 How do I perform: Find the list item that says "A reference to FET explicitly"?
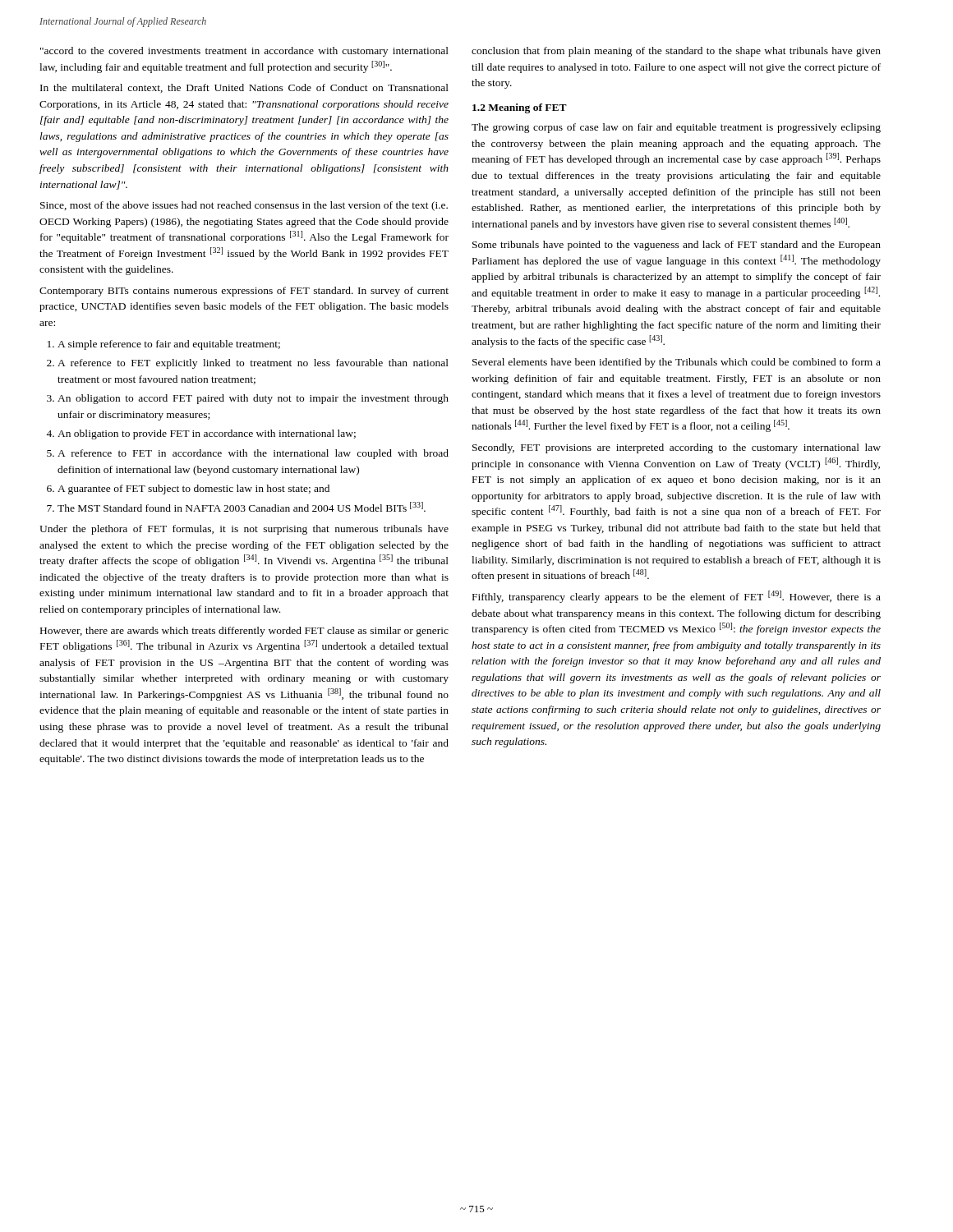253,371
